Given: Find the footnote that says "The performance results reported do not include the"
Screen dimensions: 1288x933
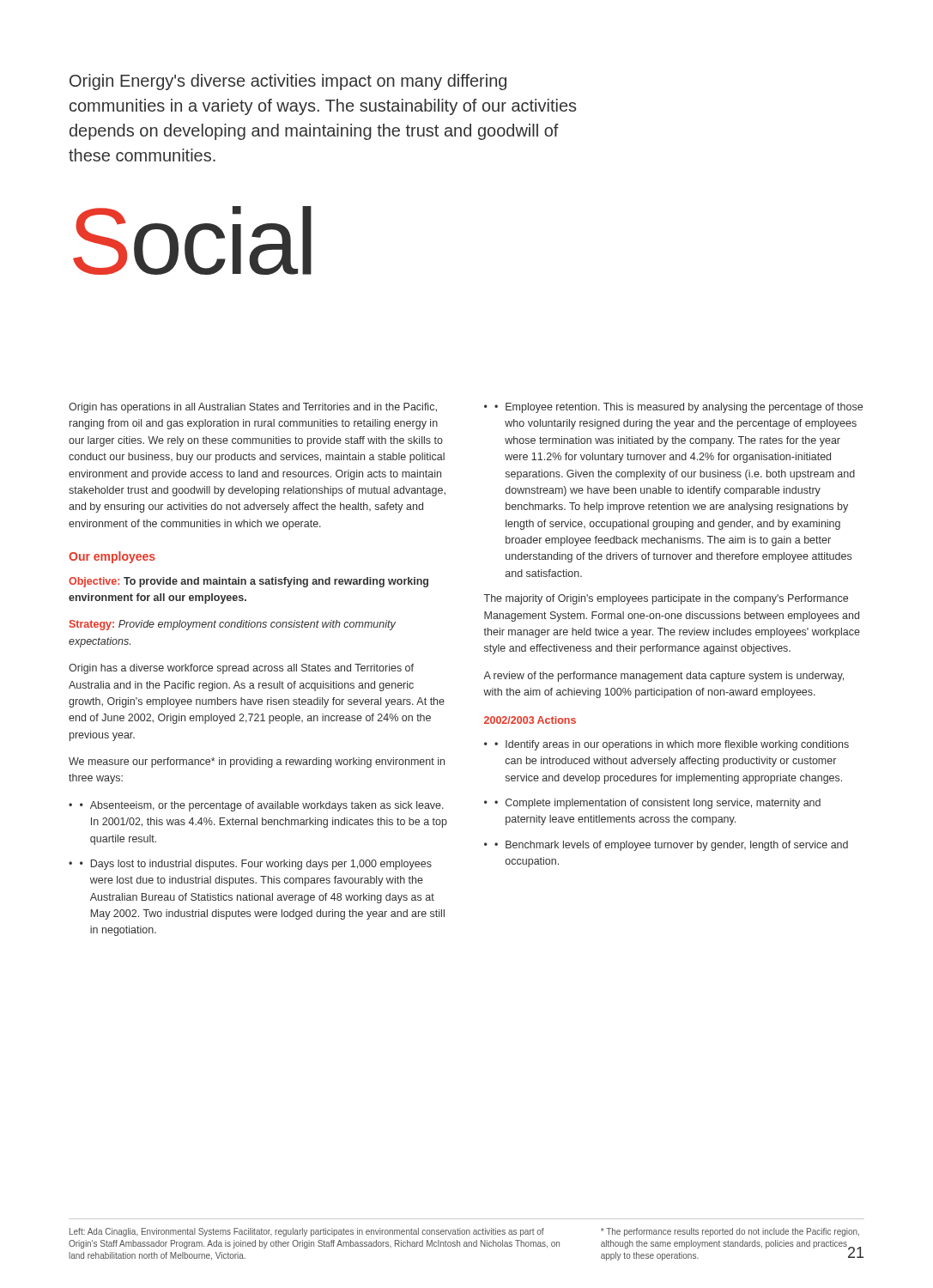Looking at the screenshot, I should coord(732,1244).
